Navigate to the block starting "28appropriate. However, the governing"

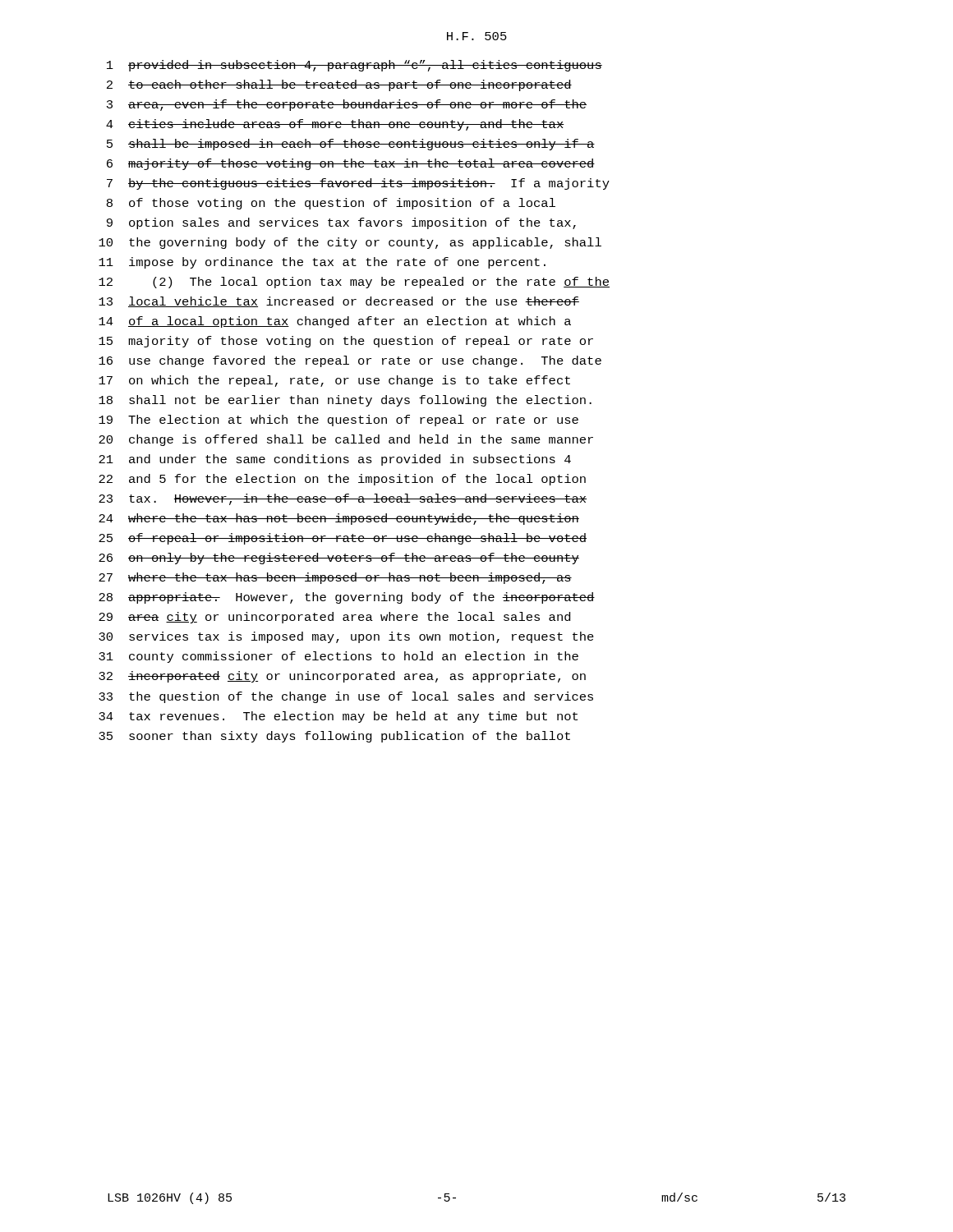485,598
